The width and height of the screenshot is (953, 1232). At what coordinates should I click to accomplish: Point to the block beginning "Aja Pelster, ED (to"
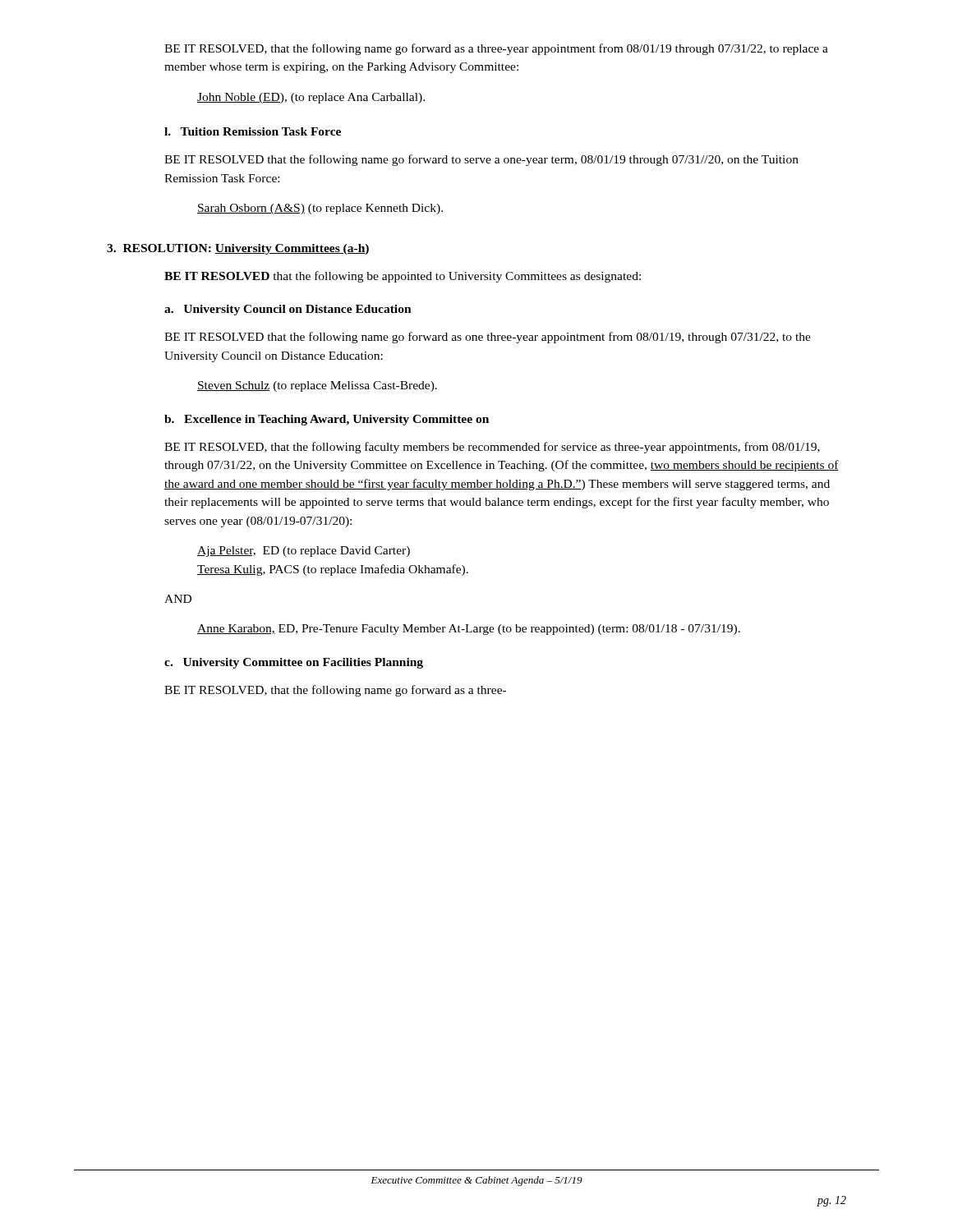click(x=333, y=559)
